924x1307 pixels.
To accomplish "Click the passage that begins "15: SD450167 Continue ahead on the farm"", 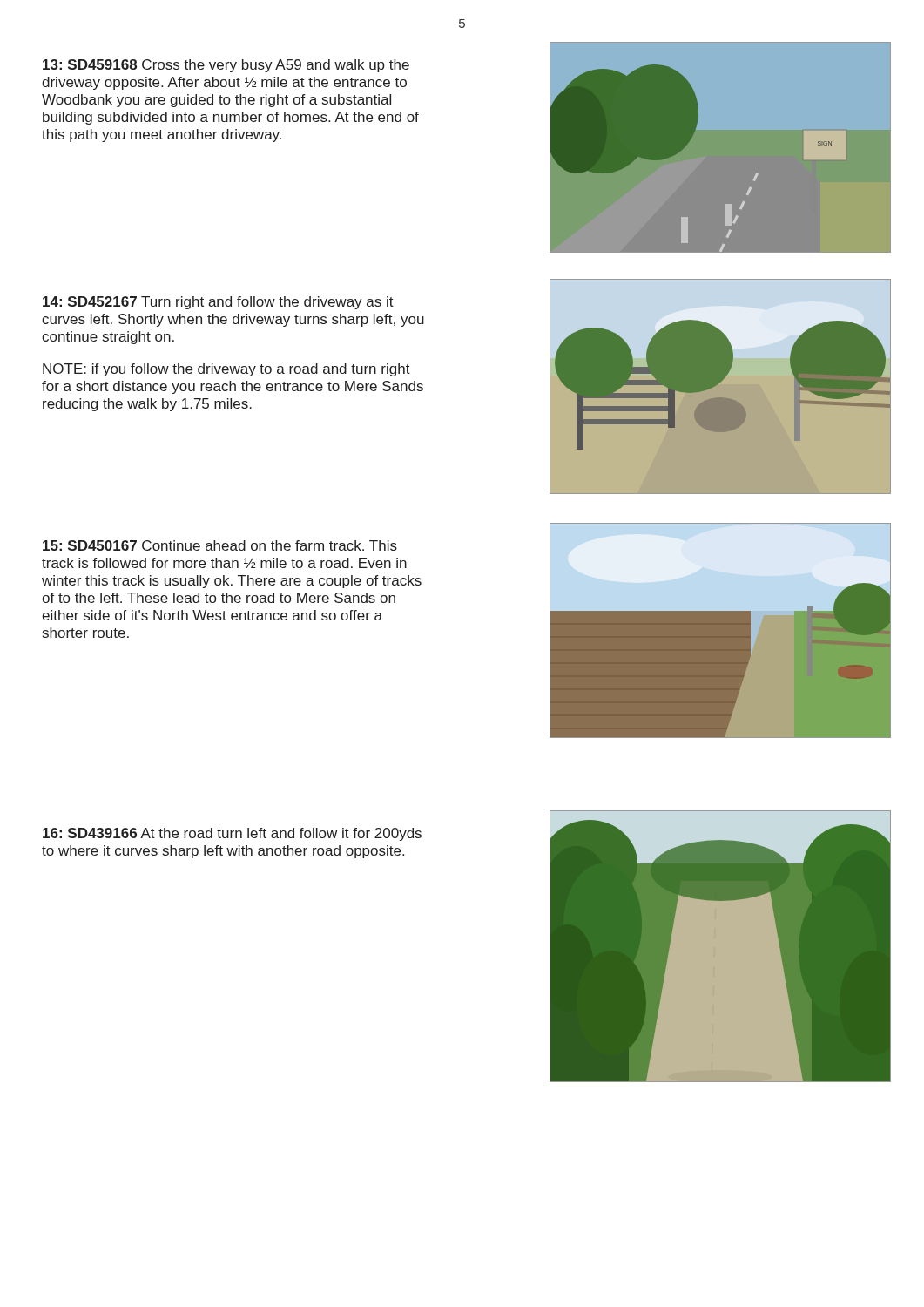I will (x=233, y=590).
